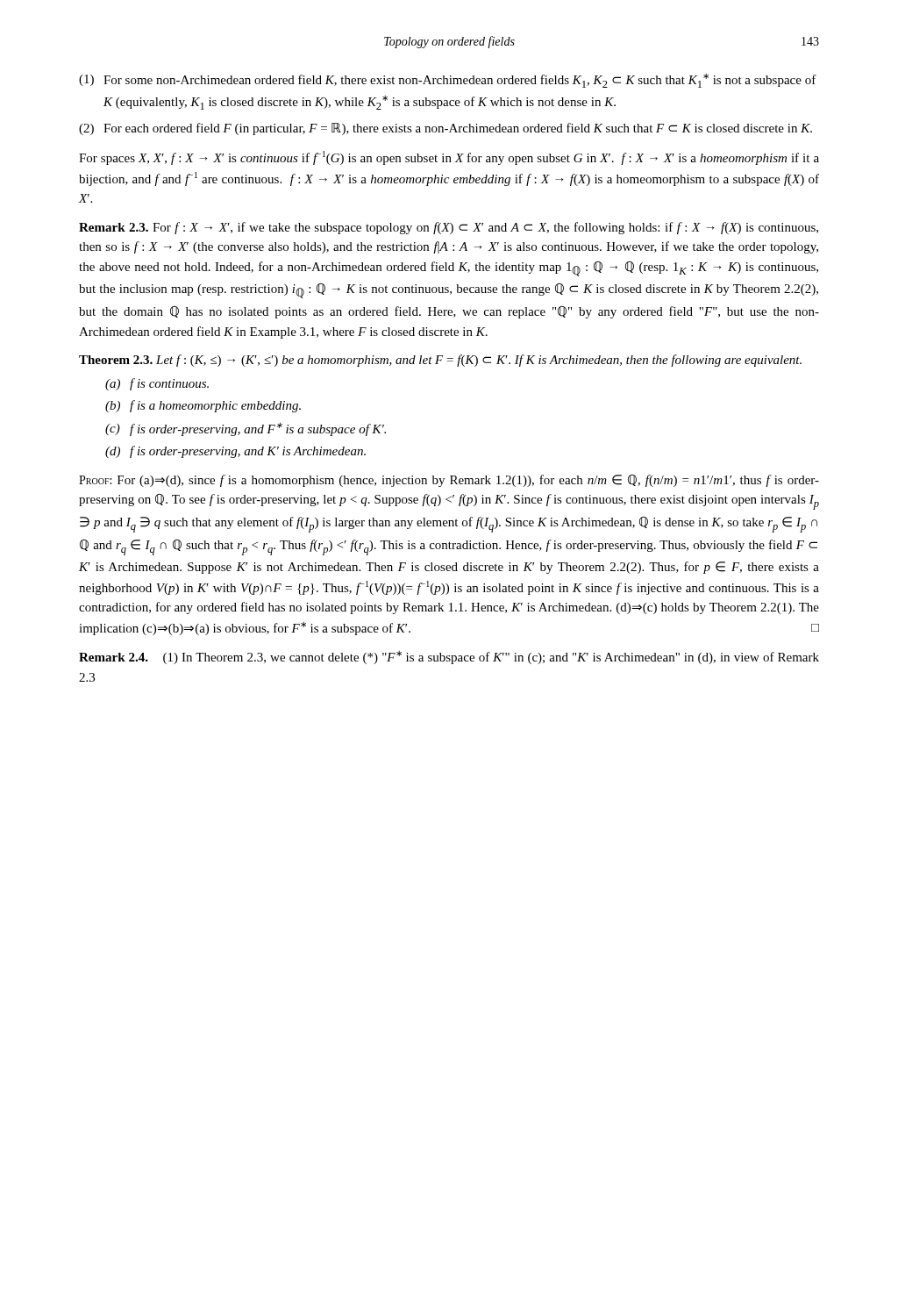
Task: Select the element starting "(d) f is"
Action: [x=235, y=452]
